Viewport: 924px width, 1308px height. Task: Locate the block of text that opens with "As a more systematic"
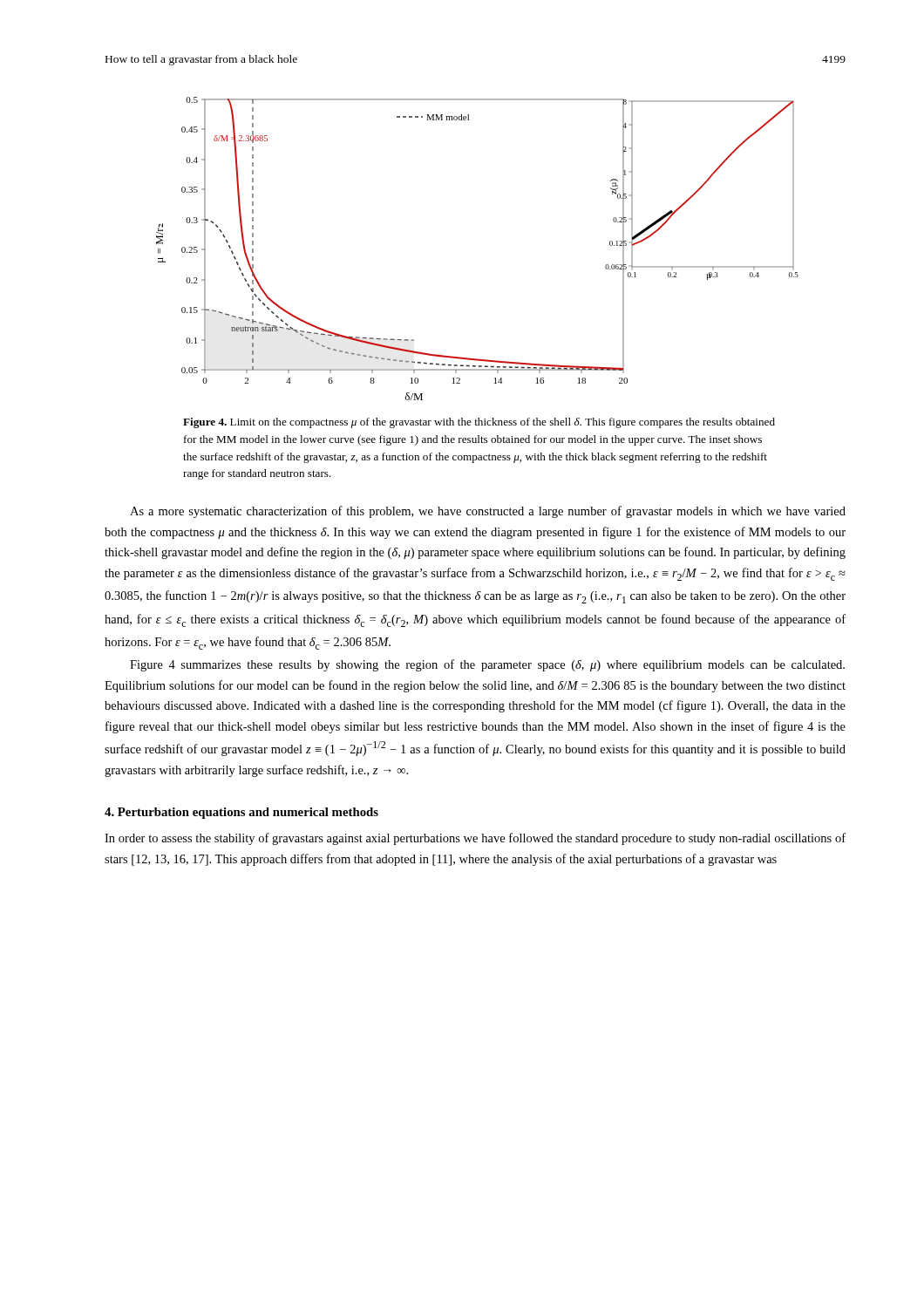pos(475,578)
